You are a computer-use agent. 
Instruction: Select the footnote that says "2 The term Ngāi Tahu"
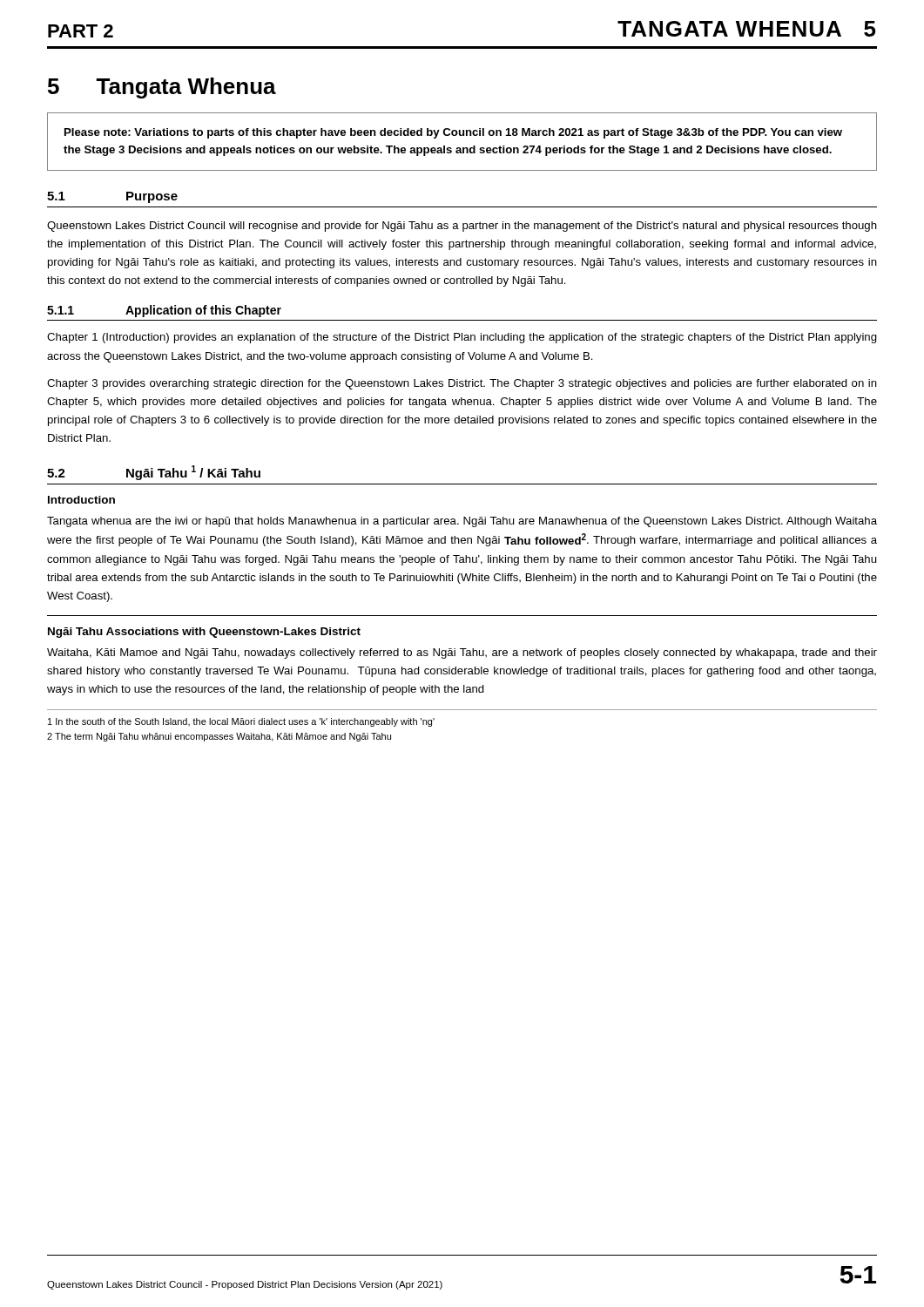219,737
